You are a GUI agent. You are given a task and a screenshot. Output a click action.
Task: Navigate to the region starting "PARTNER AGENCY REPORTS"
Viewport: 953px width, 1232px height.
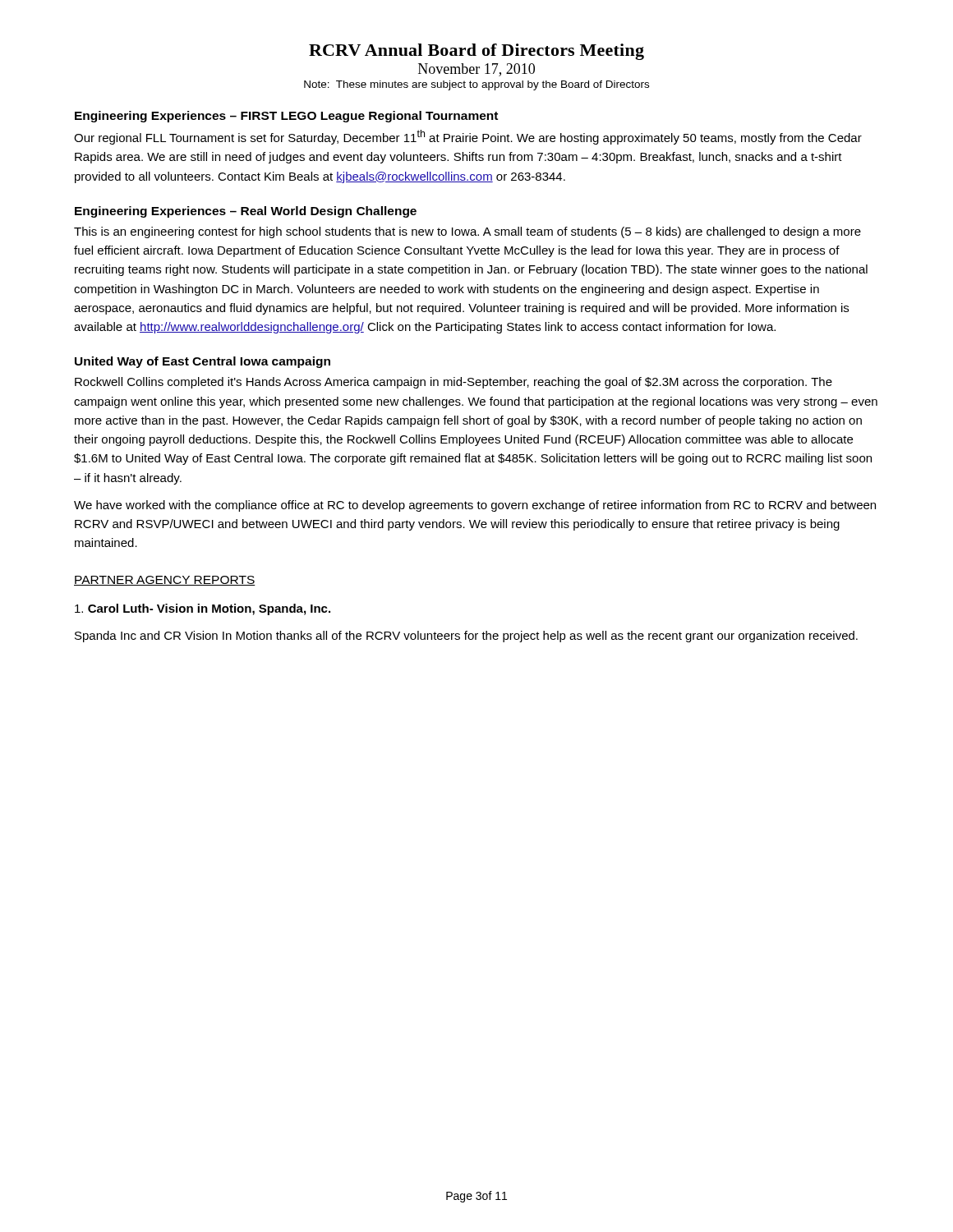(164, 579)
